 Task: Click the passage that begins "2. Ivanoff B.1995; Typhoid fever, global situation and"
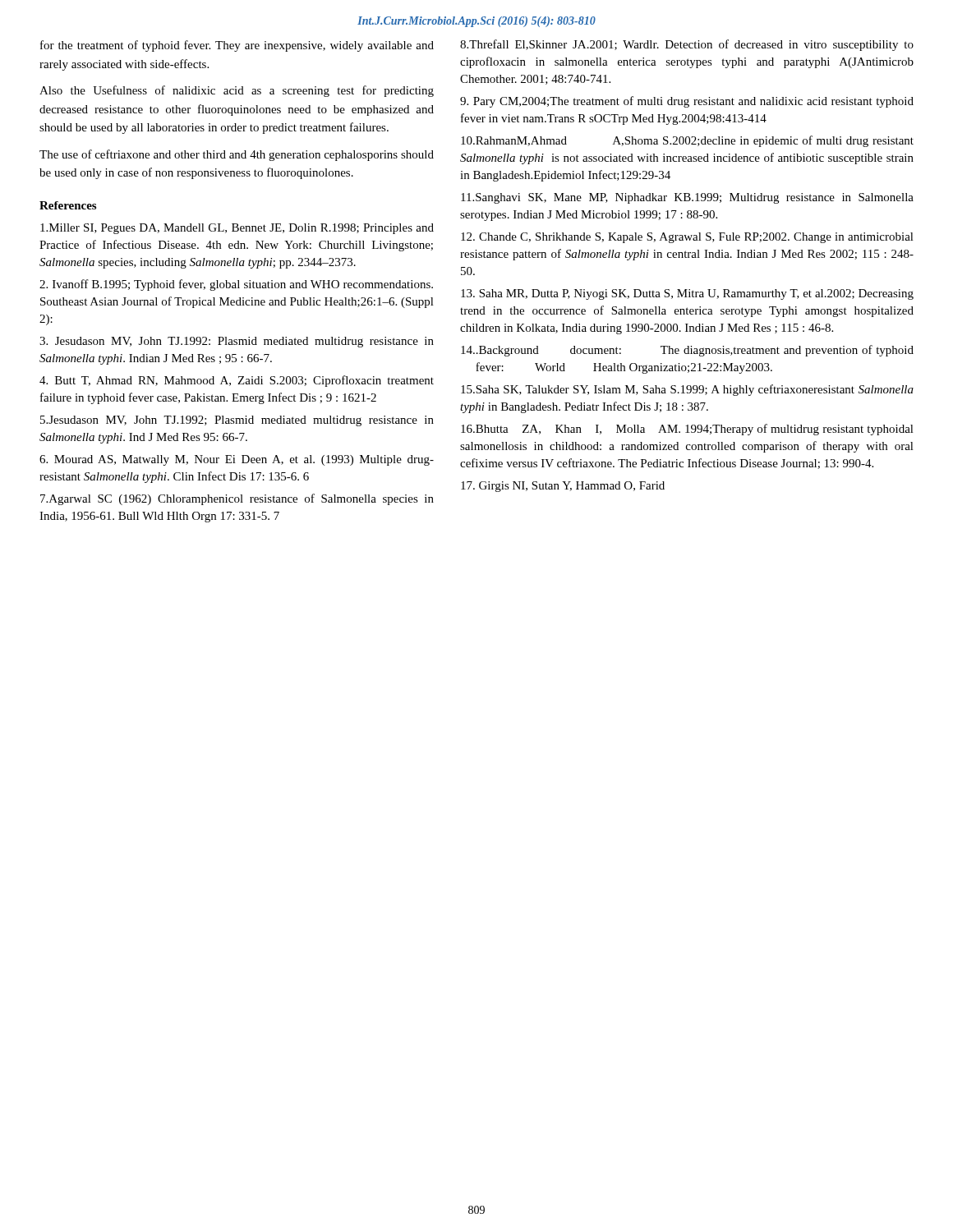tap(237, 301)
